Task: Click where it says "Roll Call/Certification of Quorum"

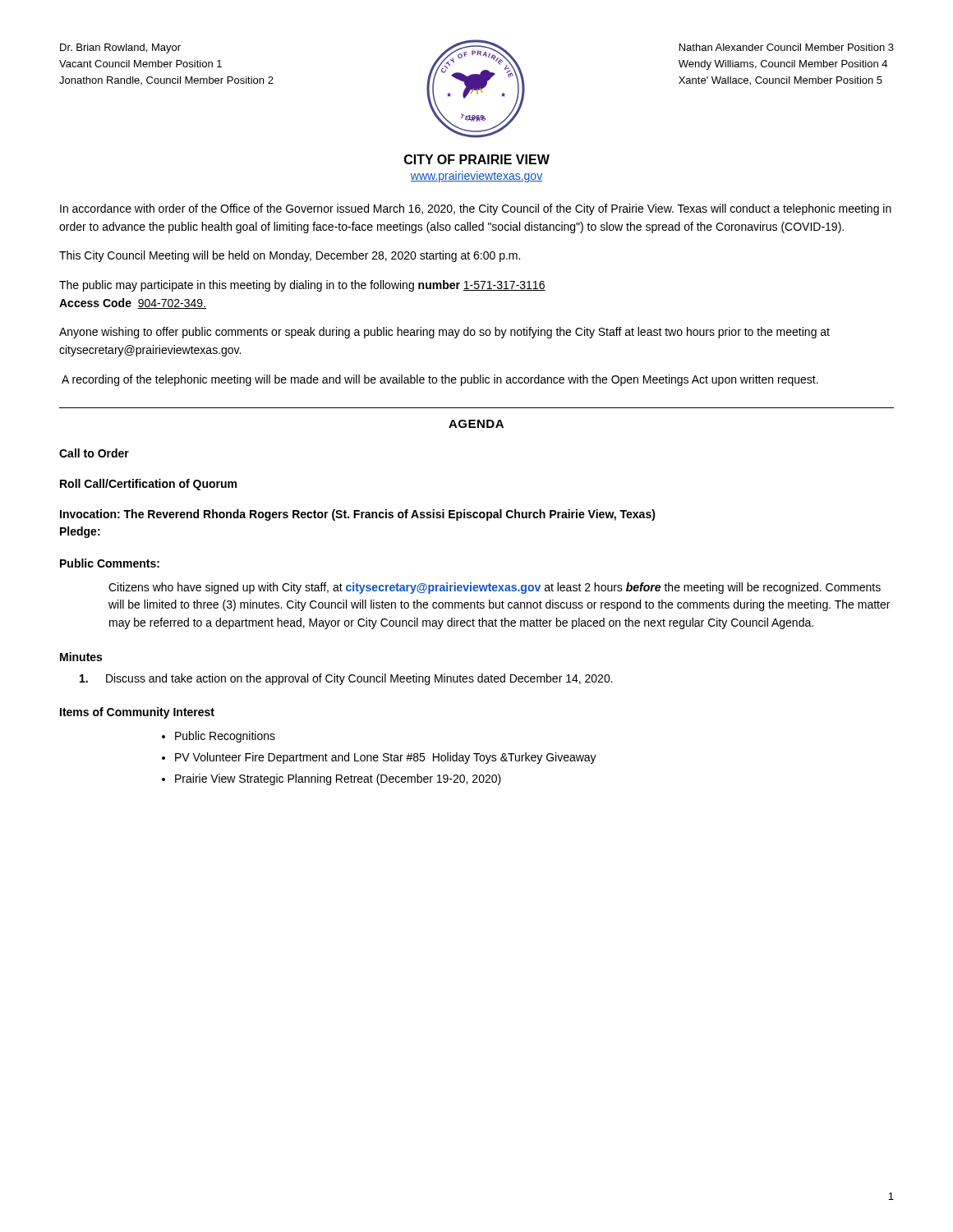Action: 148,483
